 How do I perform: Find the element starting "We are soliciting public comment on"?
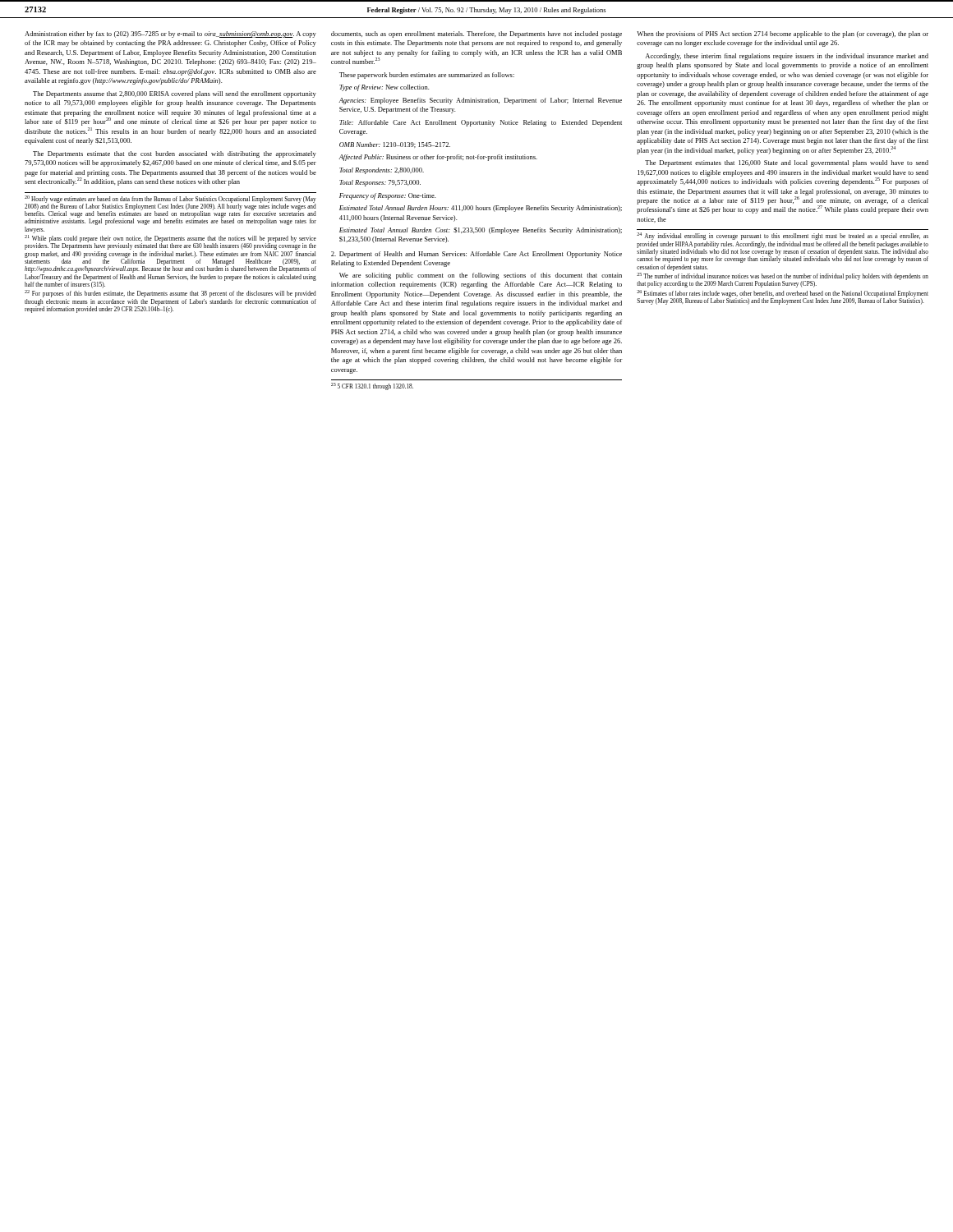476,323
